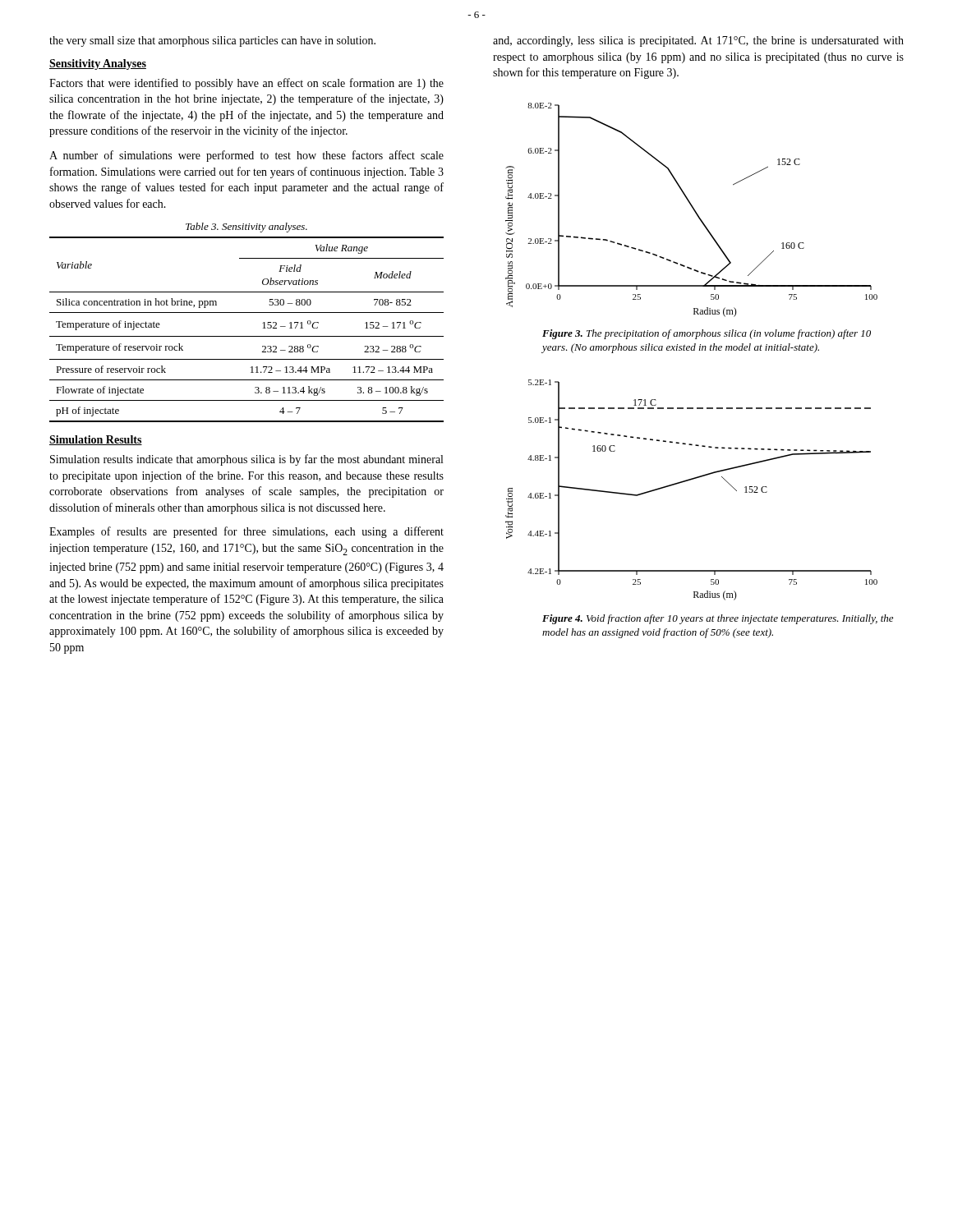Select the caption that reads "Figure 3. The precipitation of amorphous silica (in"

707,340
